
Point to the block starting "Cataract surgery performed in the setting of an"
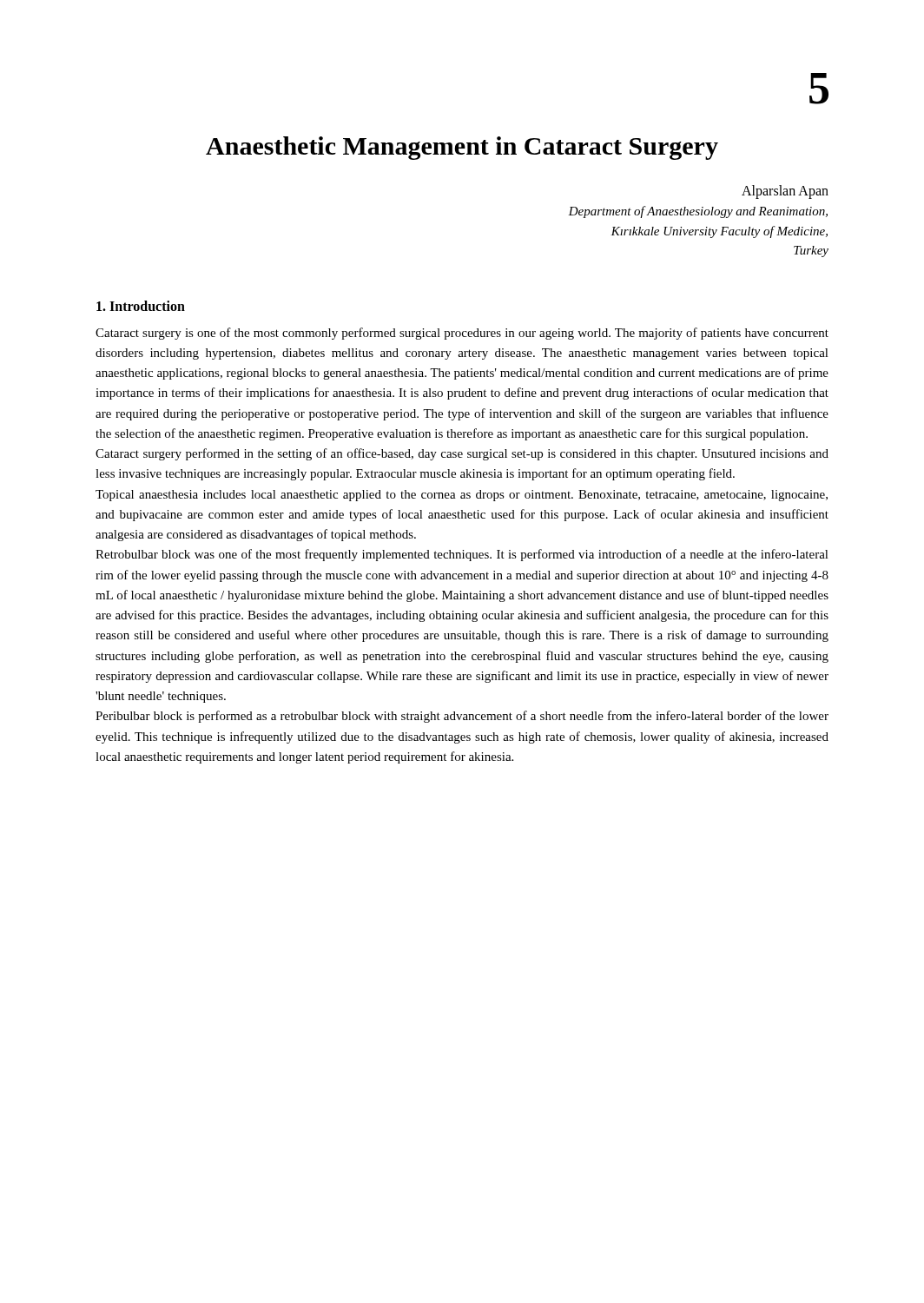click(462, 464)
